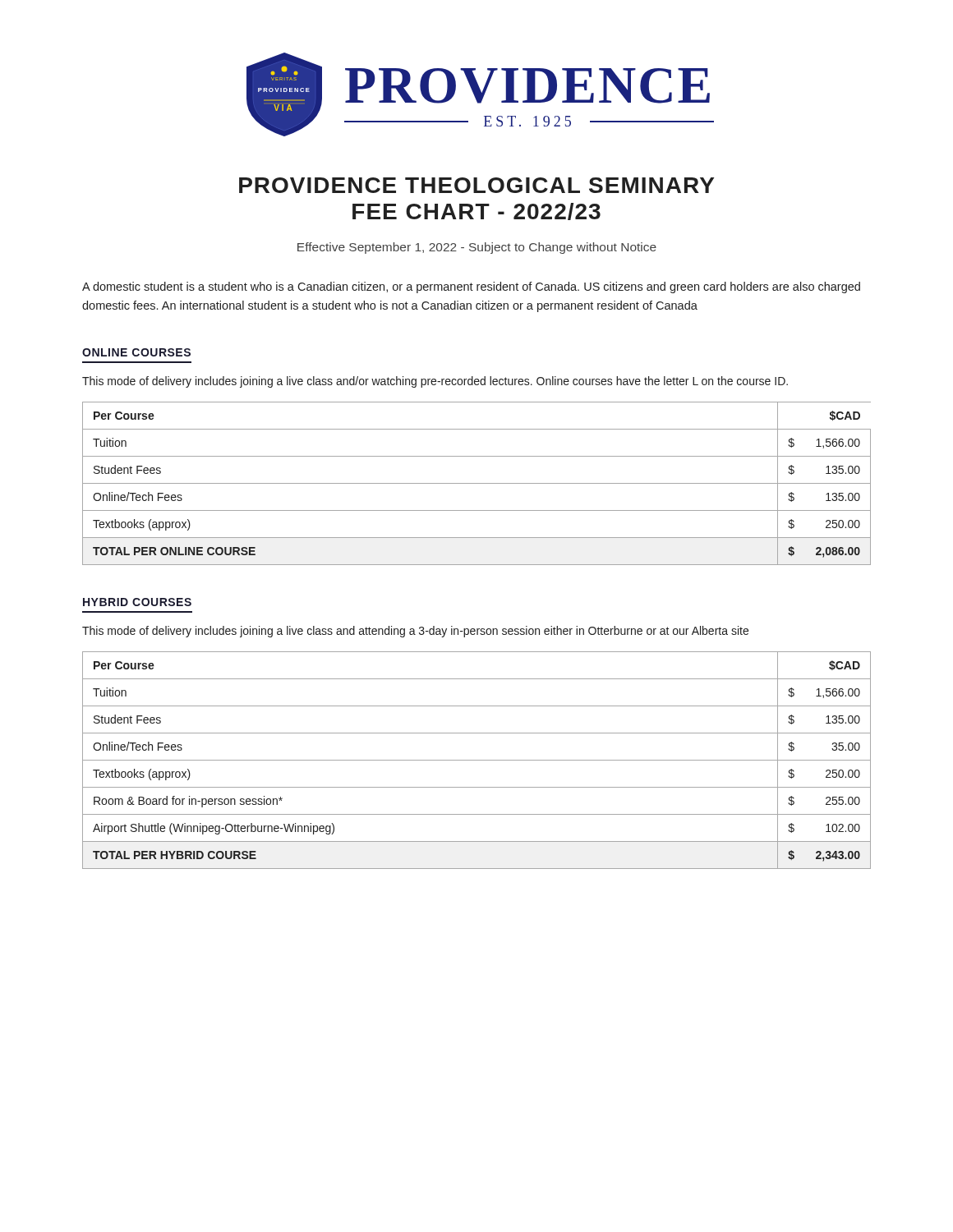Locate the region starting "PROVIDENCE THEOLOGICAL SEMINARYFEE CHART -"
This screenshot has width=953, height=1232.
(476, 199)
